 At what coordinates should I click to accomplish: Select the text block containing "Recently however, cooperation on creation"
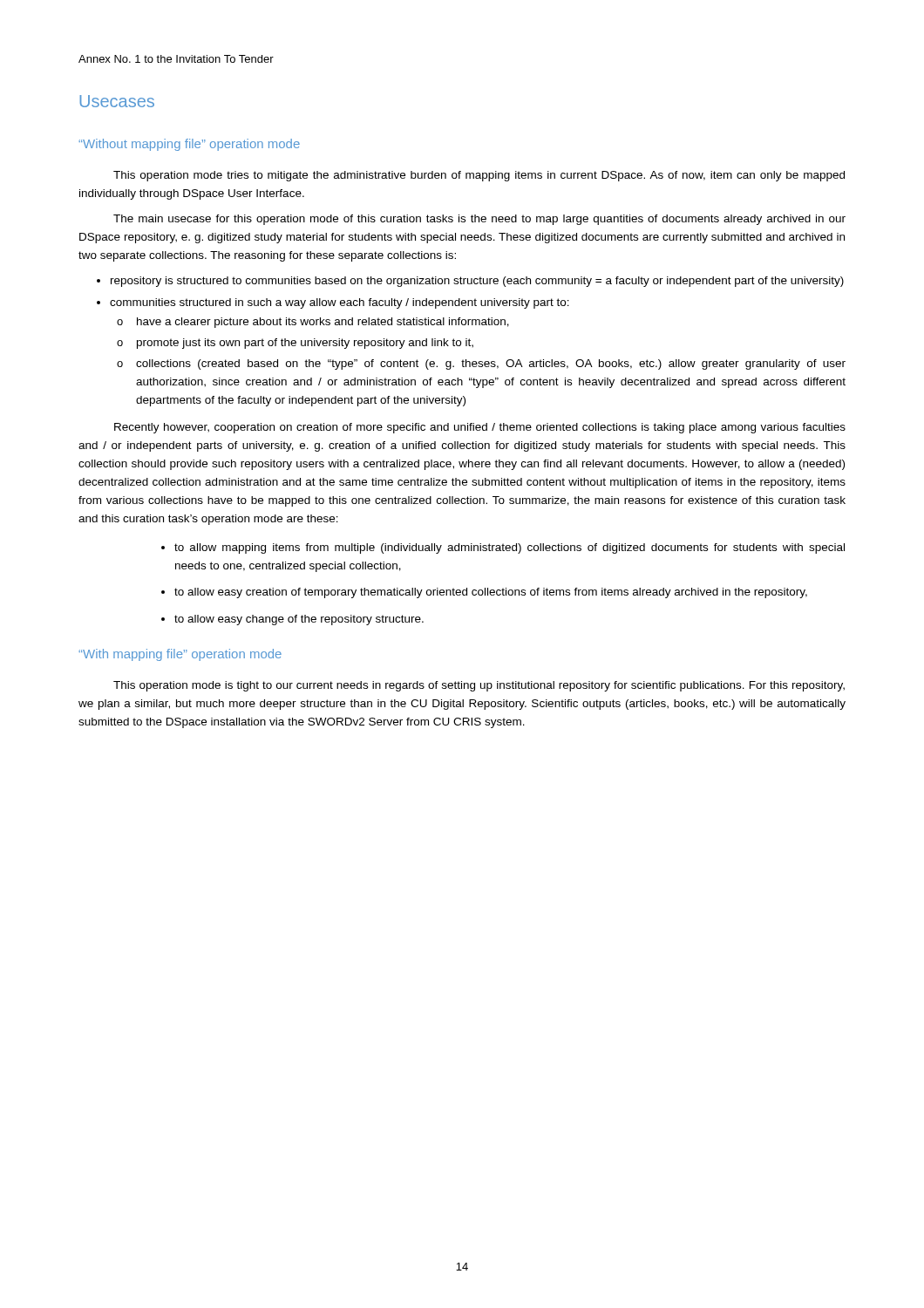pos(462,473)
